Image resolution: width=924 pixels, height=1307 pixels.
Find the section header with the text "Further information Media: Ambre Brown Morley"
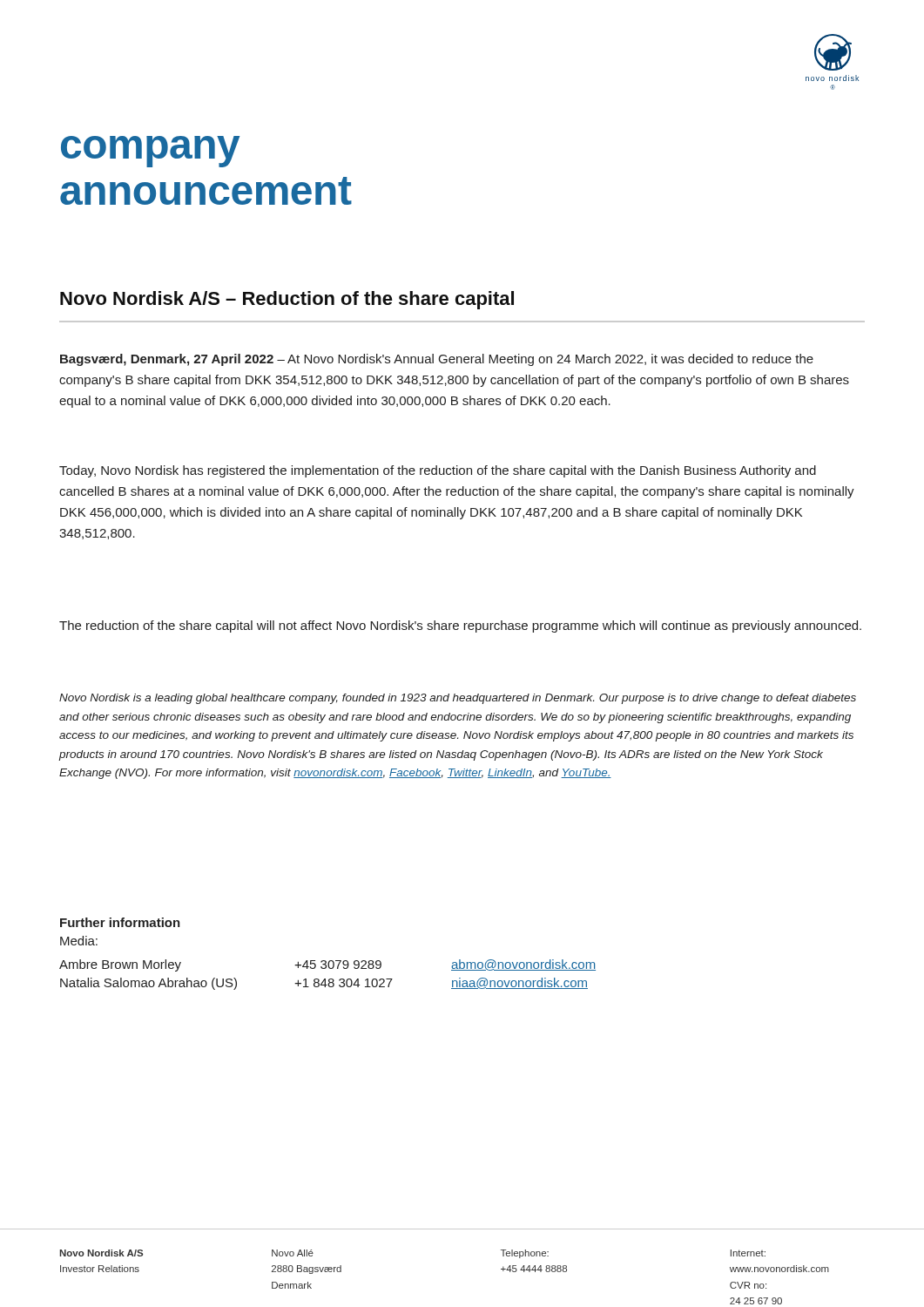462,952
